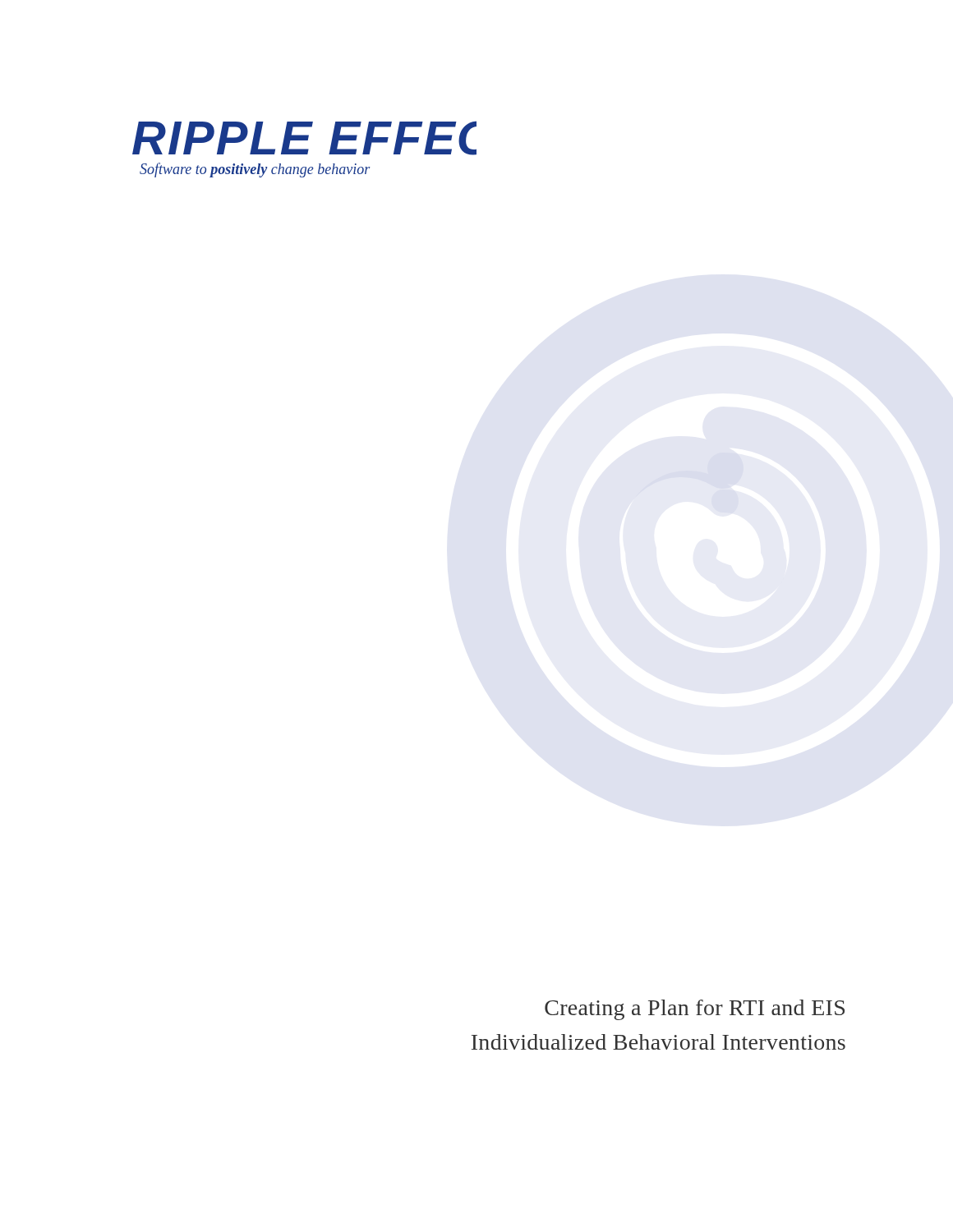Viewport: 953px width, 1232px height.
Task: Find the illustration
Action: [x=698, y=550]
